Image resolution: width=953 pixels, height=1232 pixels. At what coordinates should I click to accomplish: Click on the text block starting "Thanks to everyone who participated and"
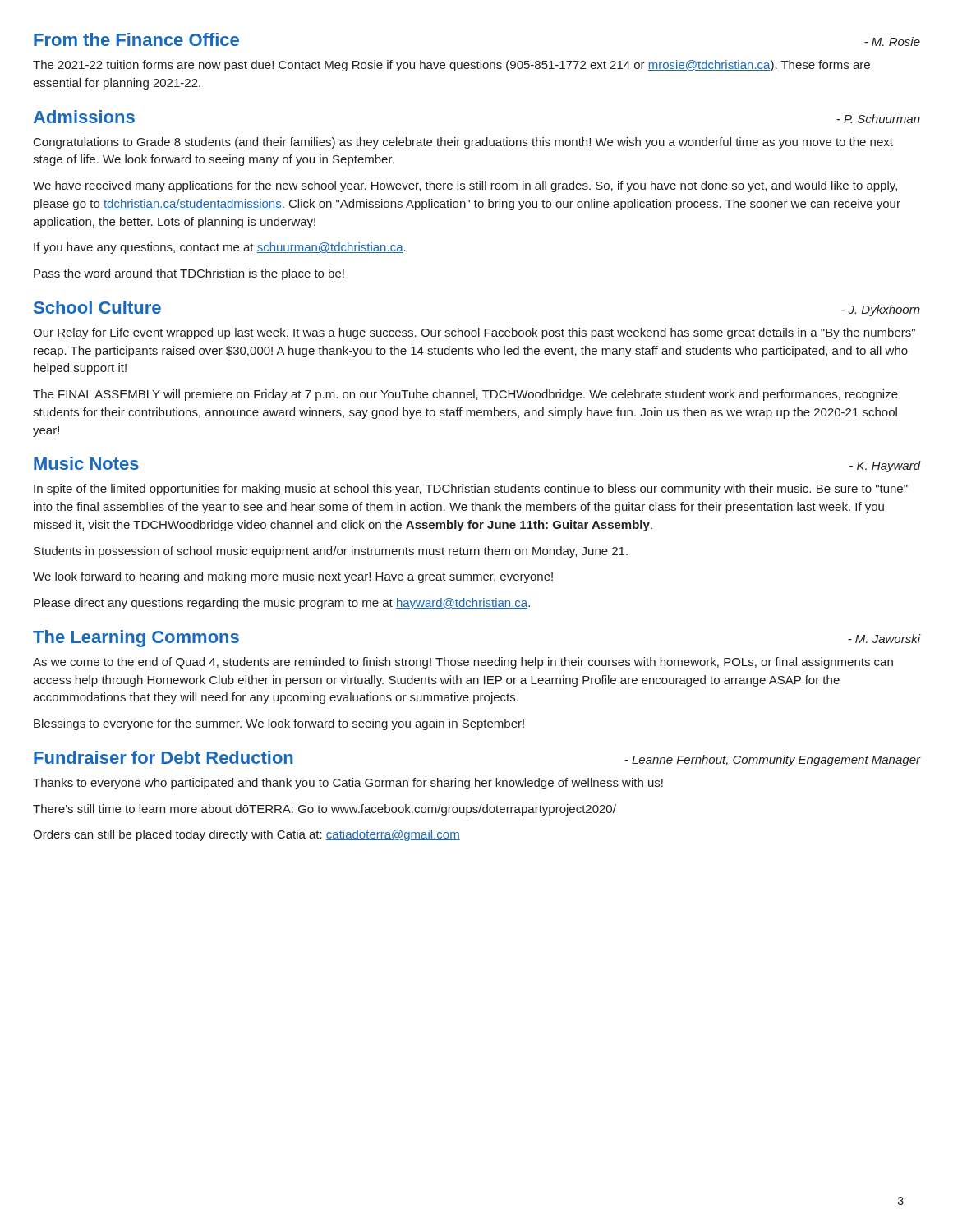(x=476, y=782)
